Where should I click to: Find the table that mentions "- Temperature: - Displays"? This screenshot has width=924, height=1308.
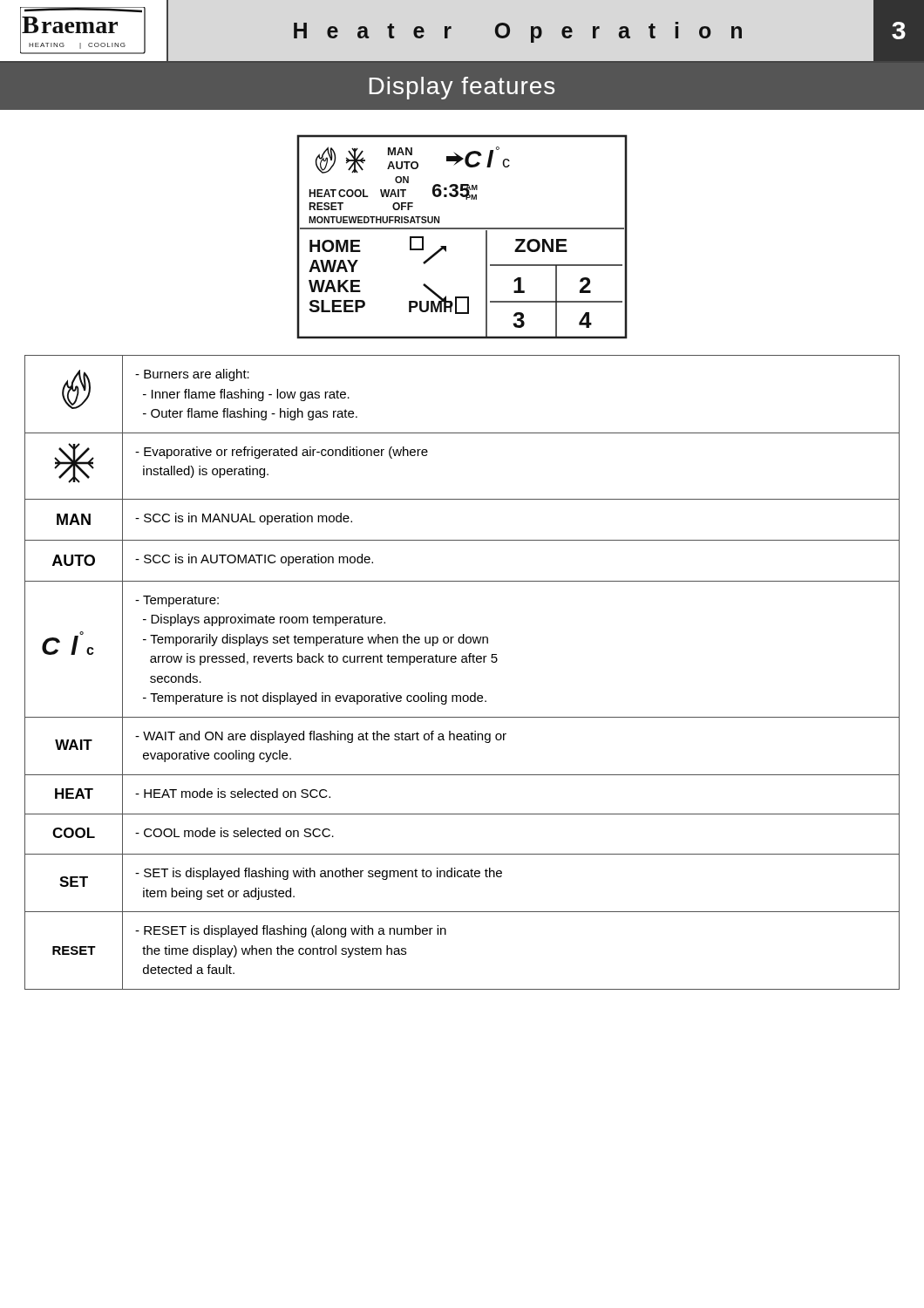[x=462, y=672]
